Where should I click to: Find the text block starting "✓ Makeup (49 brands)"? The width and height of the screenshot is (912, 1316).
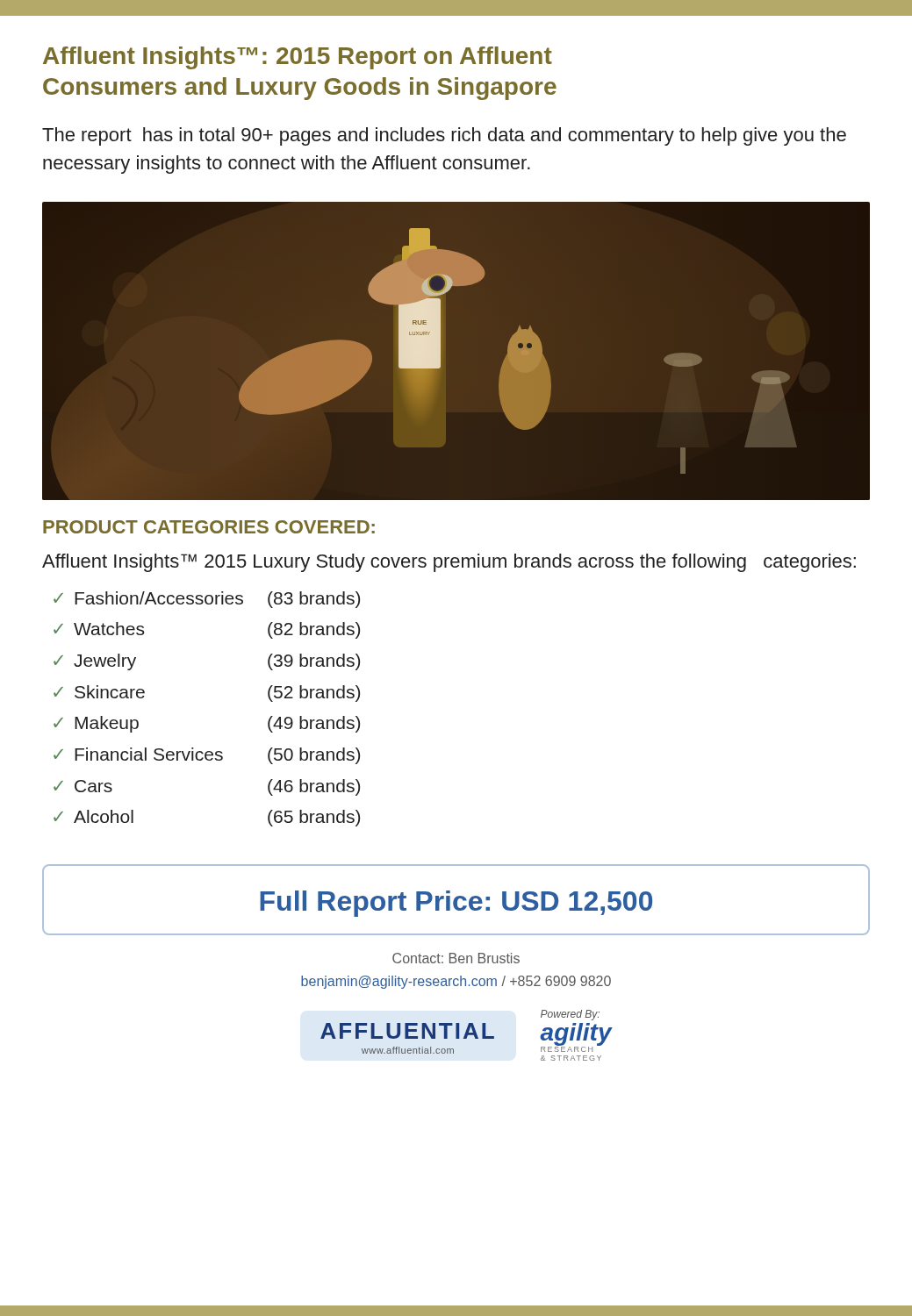pos(94,724)
